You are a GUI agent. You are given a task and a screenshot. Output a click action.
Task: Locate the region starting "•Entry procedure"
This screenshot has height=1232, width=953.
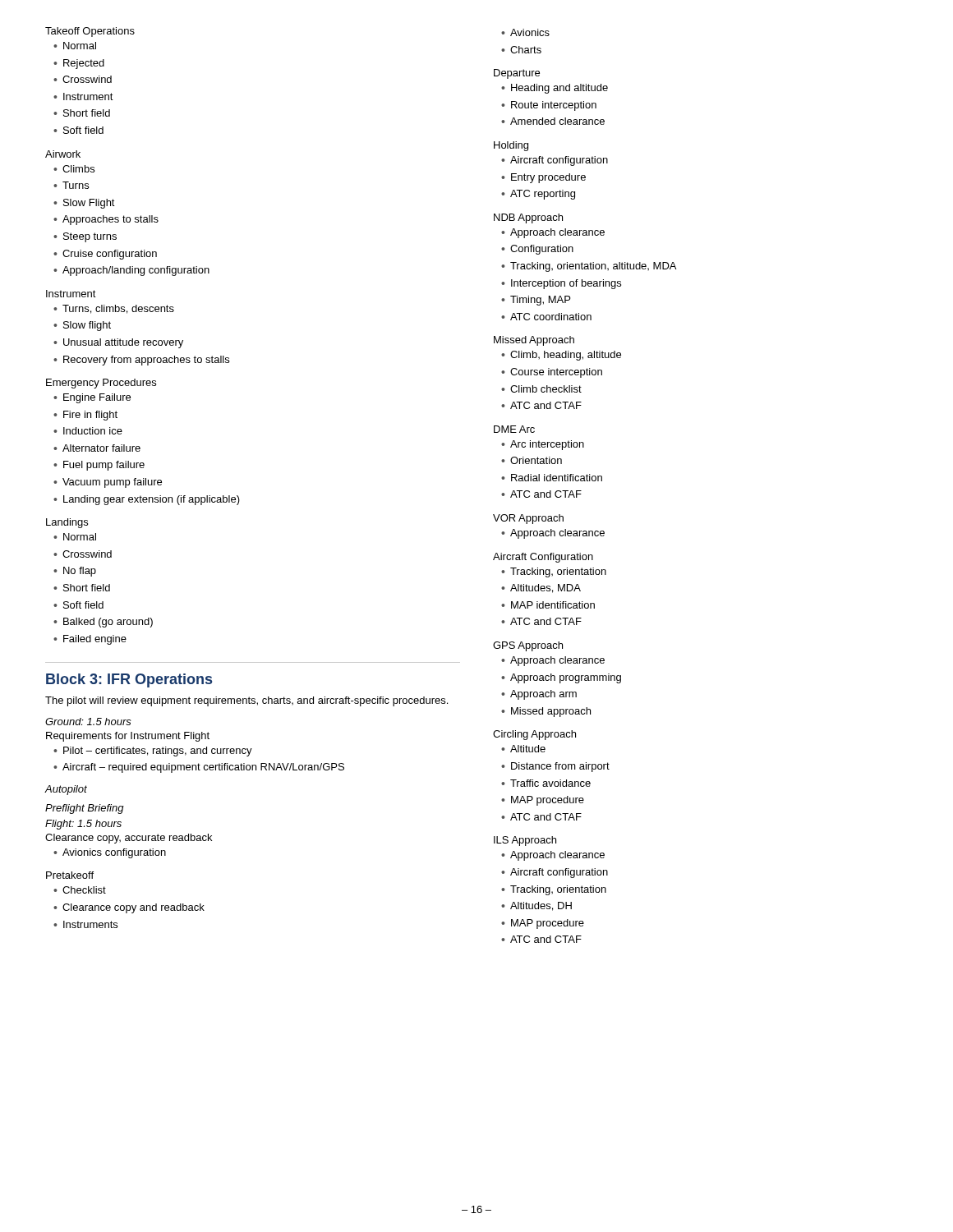544,178
